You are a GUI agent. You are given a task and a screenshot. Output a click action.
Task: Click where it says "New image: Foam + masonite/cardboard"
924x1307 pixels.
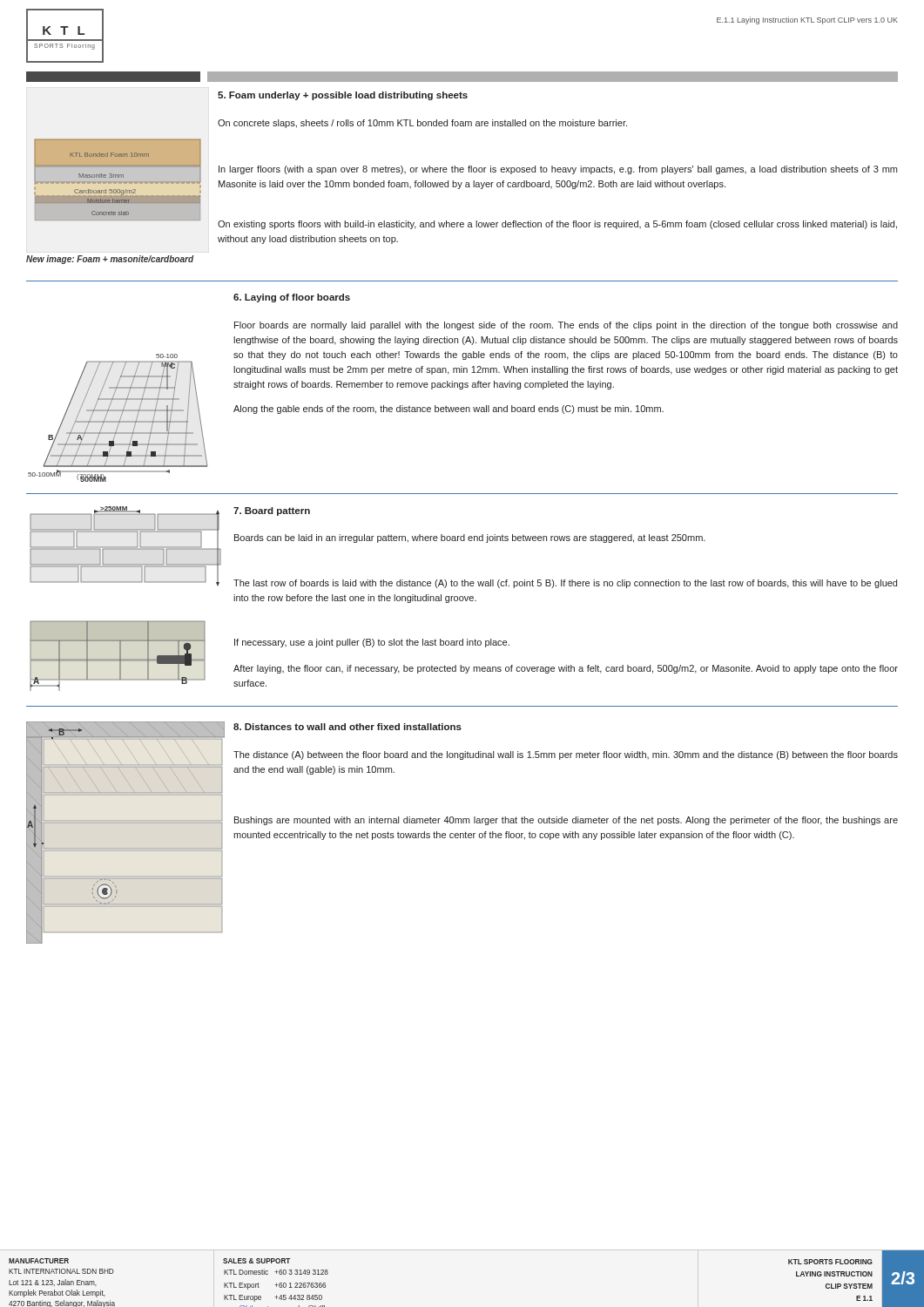(x=110, y=259)
